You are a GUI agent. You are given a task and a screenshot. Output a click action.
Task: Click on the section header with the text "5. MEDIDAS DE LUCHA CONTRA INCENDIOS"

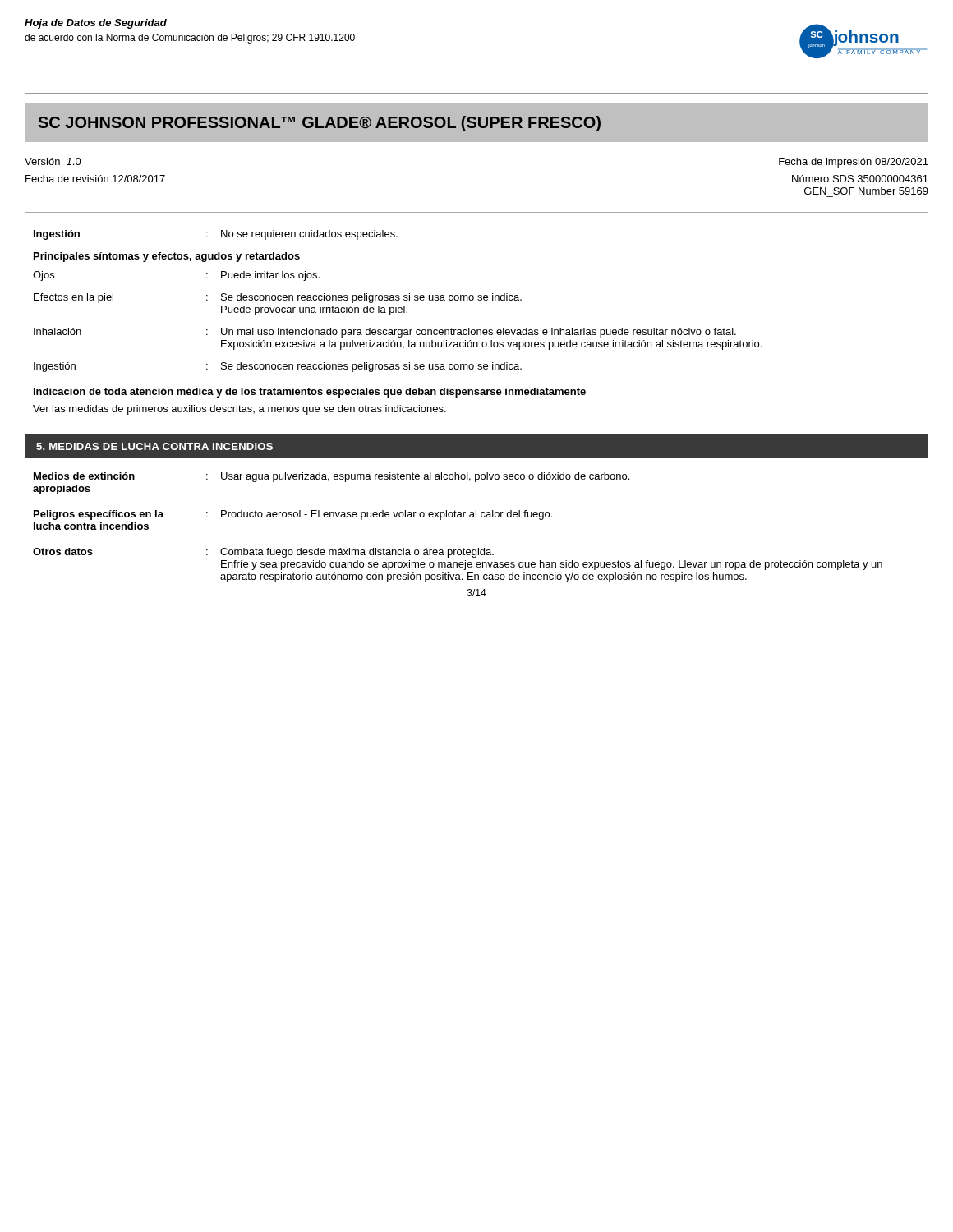pyautogui.click(x=155, y=446)
